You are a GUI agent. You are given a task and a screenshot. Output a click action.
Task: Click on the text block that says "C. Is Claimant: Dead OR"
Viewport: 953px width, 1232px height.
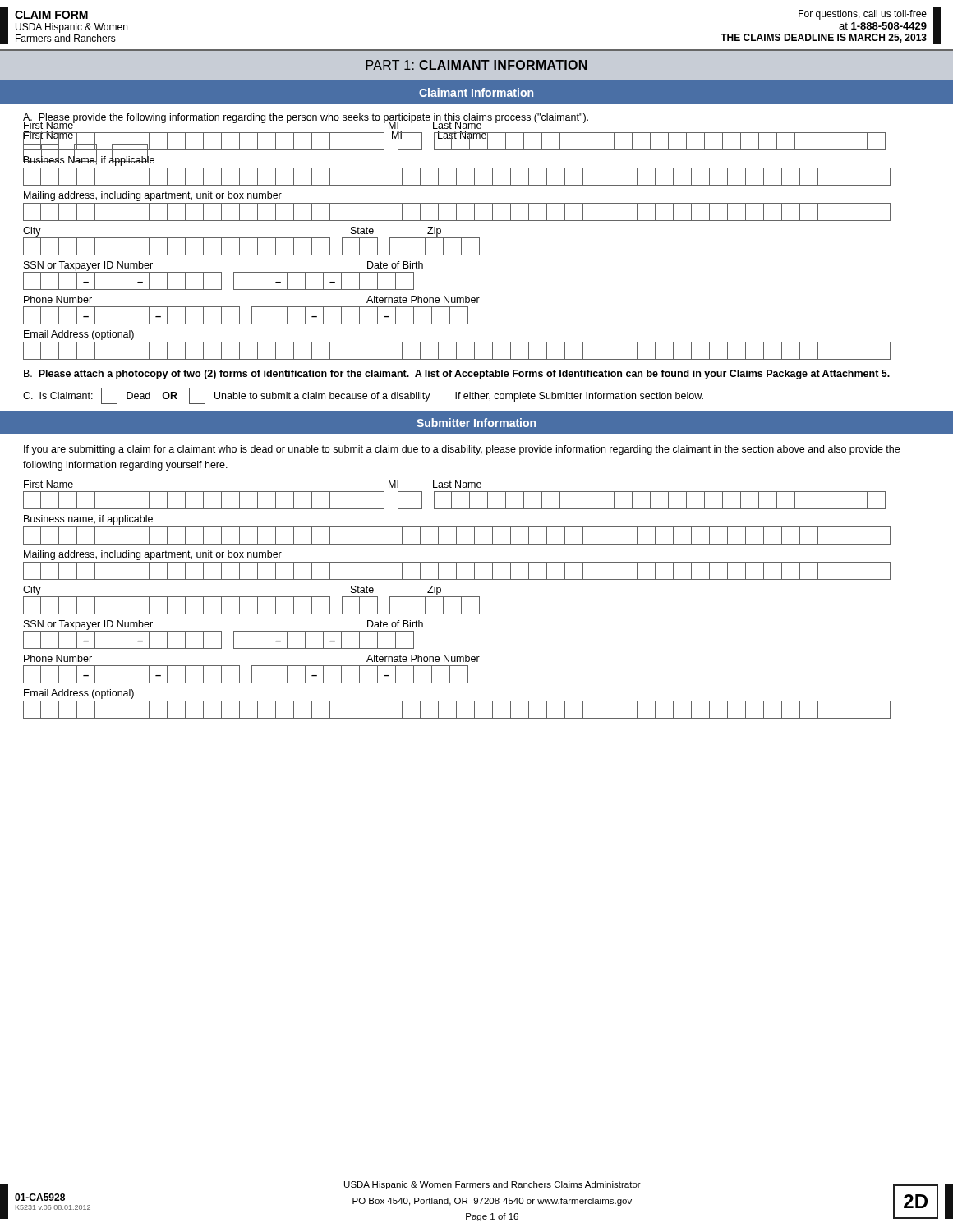364,396
